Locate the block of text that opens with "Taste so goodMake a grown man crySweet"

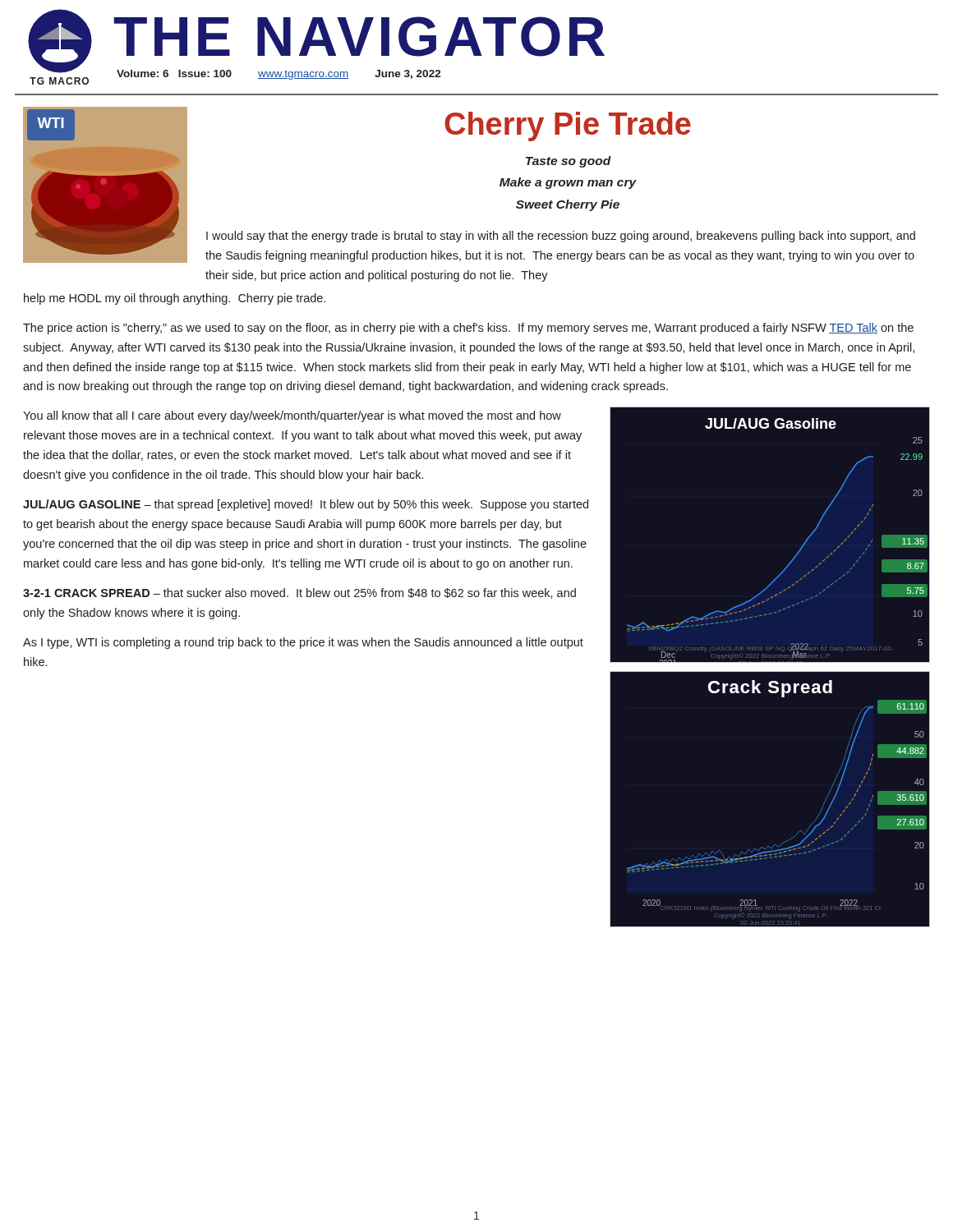[568, 182]
